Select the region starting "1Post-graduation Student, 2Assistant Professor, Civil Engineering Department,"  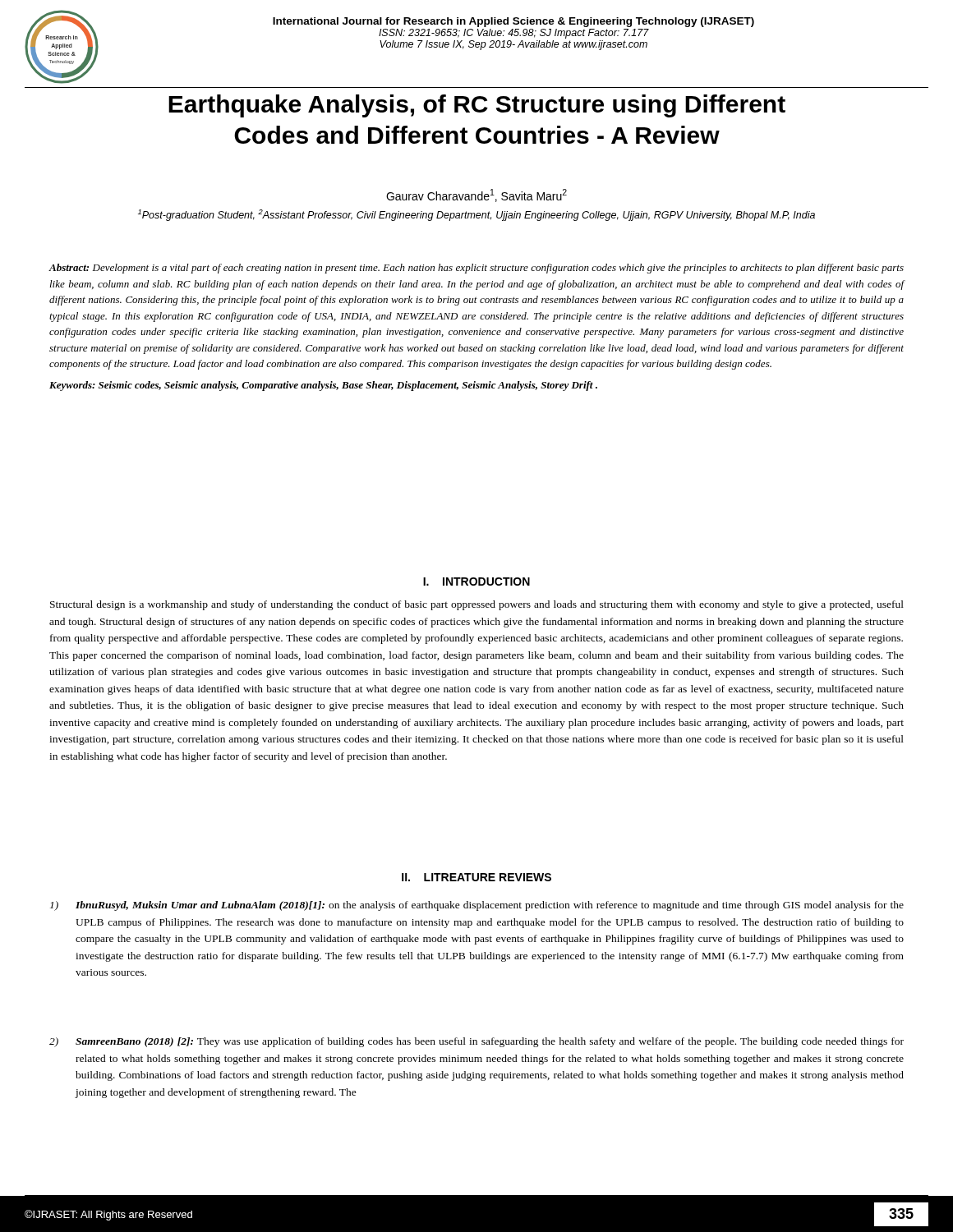click(476, 214)
